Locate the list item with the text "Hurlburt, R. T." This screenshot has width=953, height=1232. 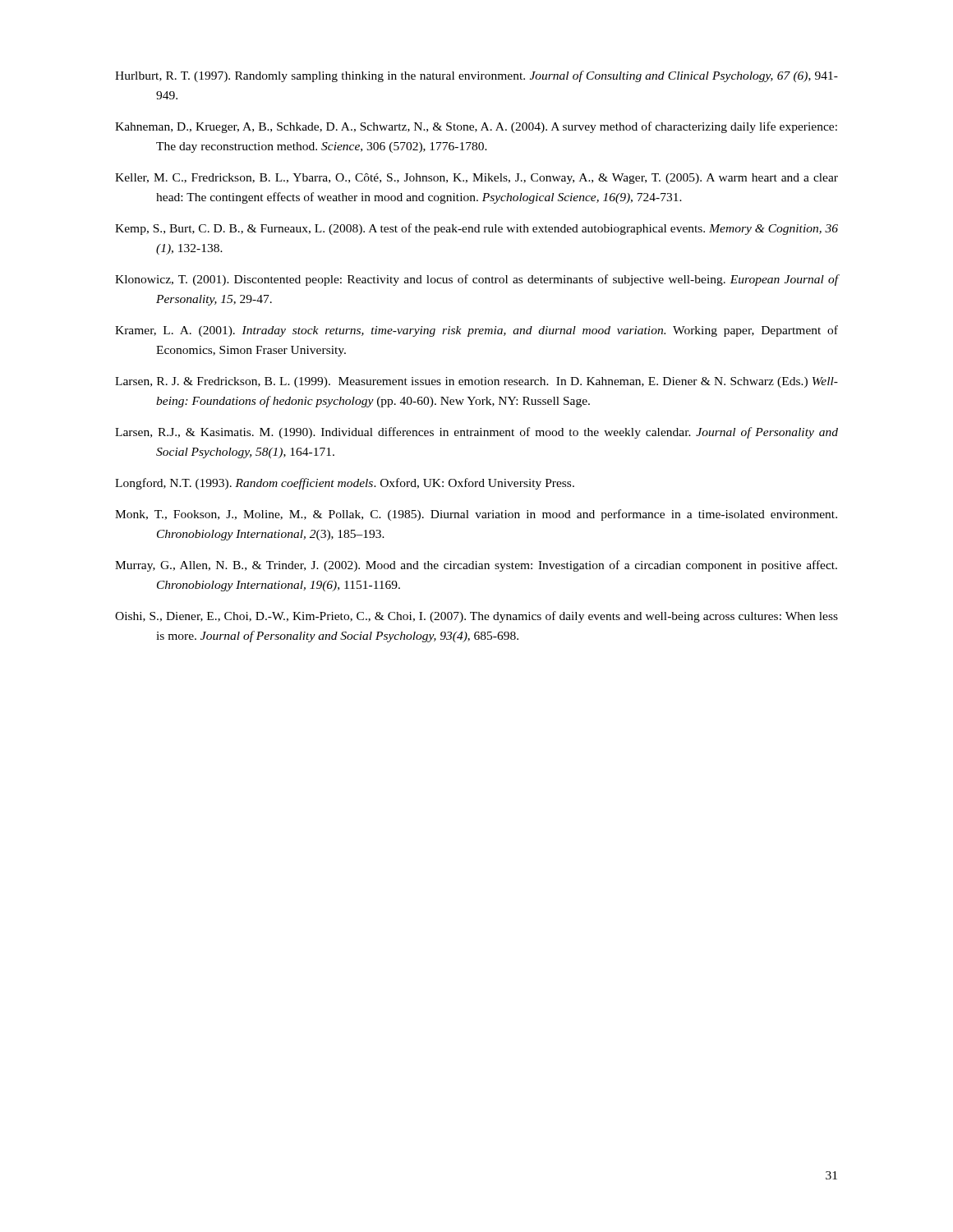click(476, 85)
